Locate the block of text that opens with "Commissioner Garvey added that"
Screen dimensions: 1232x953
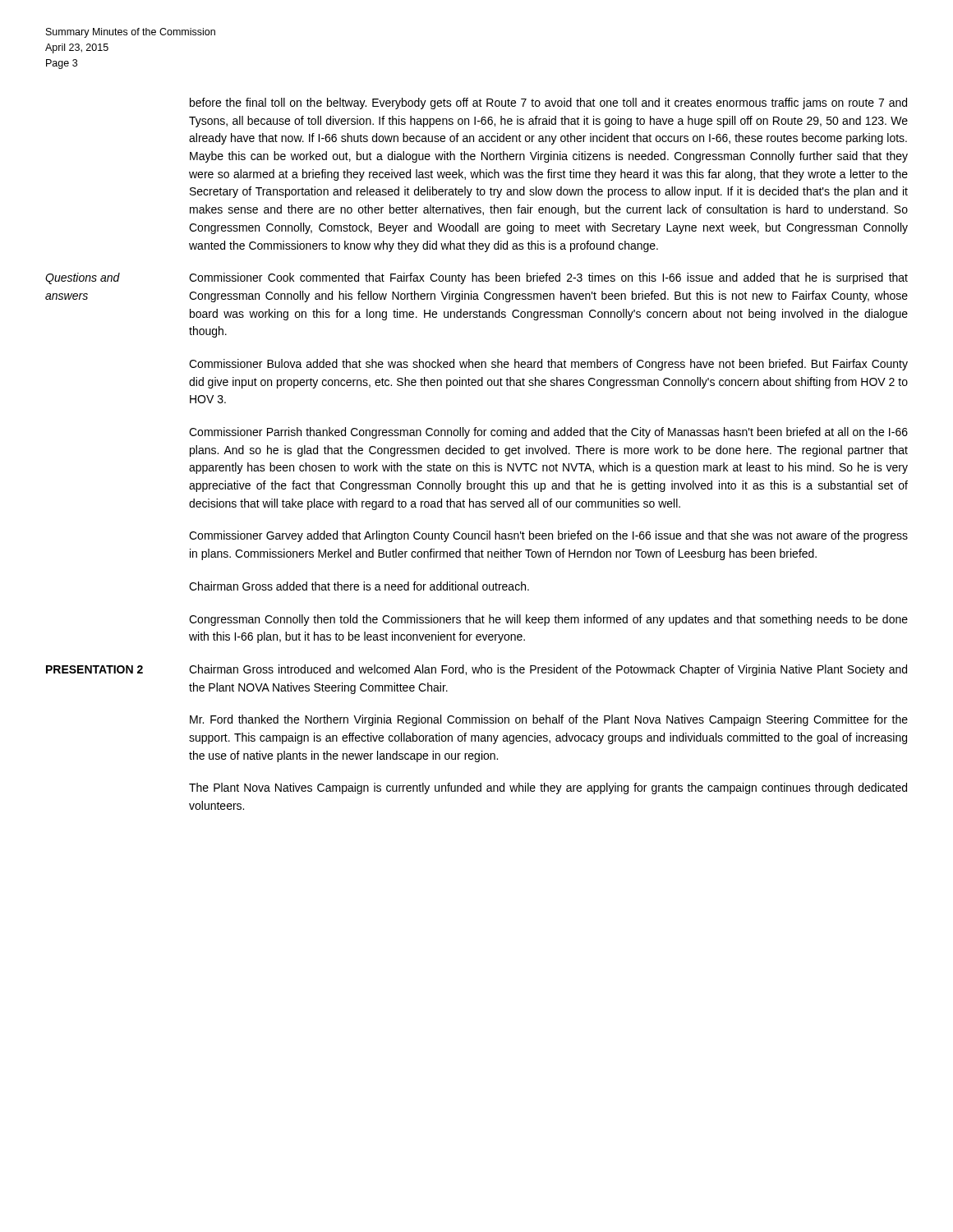coord(548,545)
